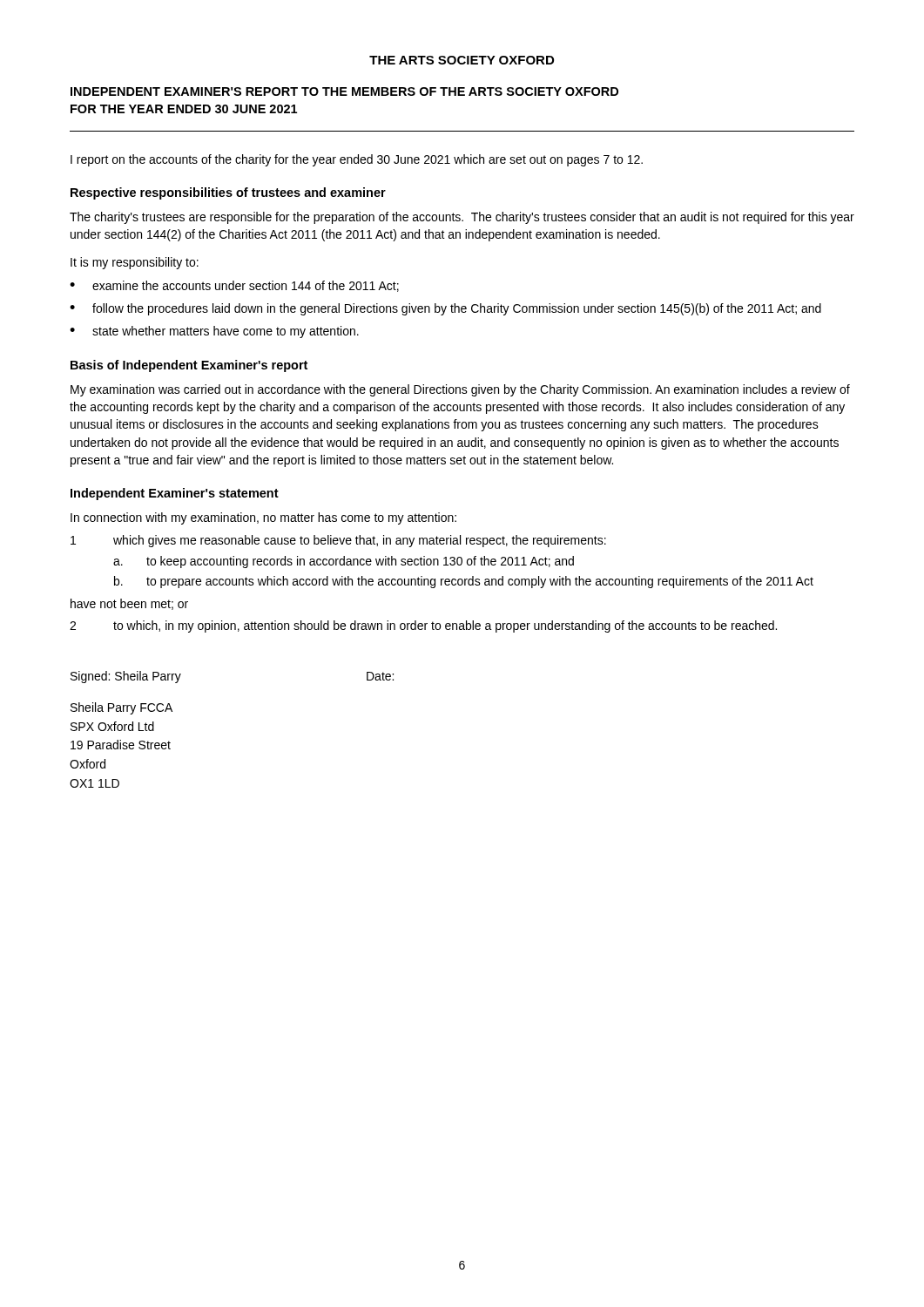Click the passage that begins "Signed: Sheila Parry Date:"
Image resolution: width=924 pixels, height=1307 pixels.
(x=124, y=677)
